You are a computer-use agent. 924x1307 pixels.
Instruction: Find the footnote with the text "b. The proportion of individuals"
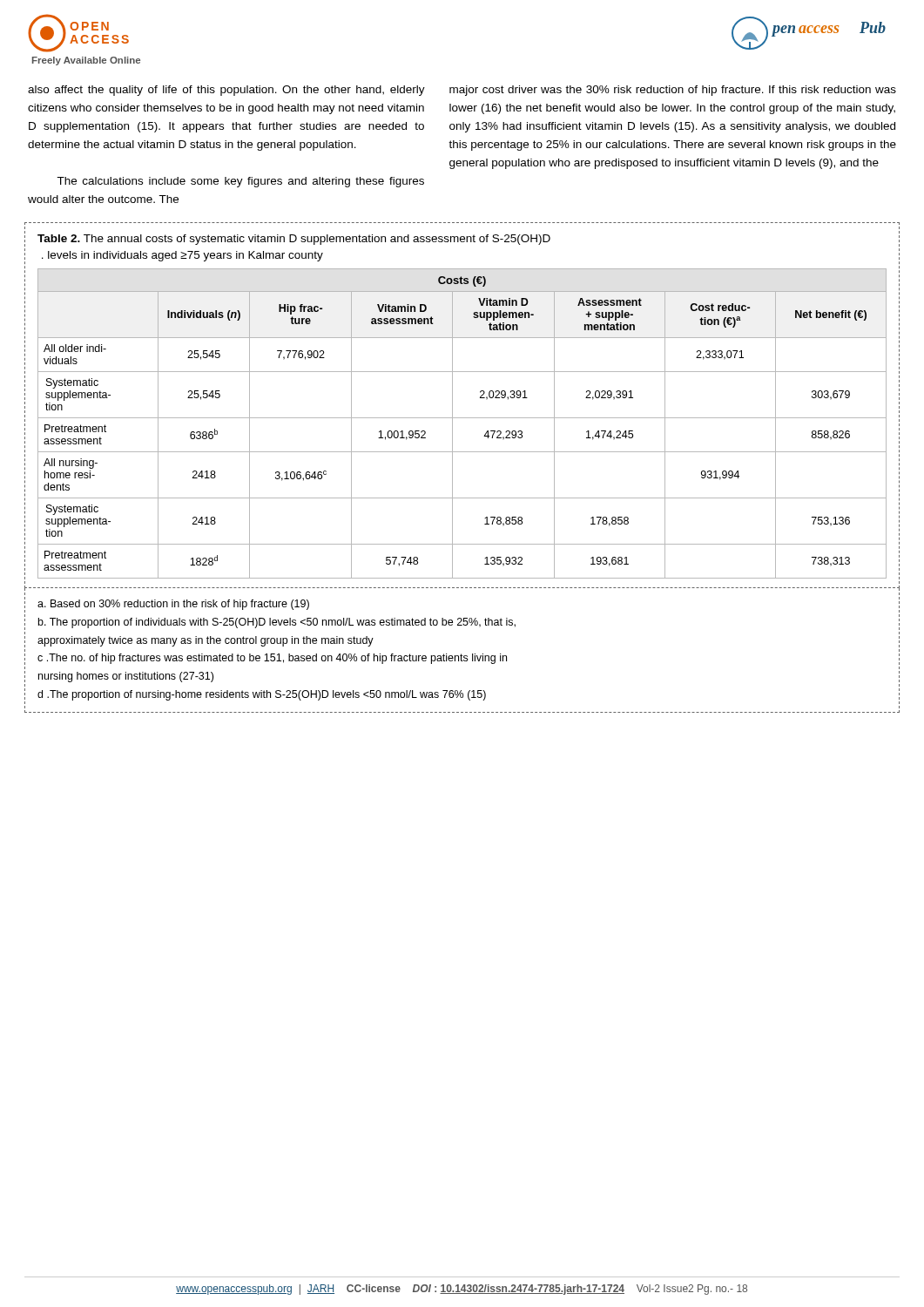tap(277, 631)
